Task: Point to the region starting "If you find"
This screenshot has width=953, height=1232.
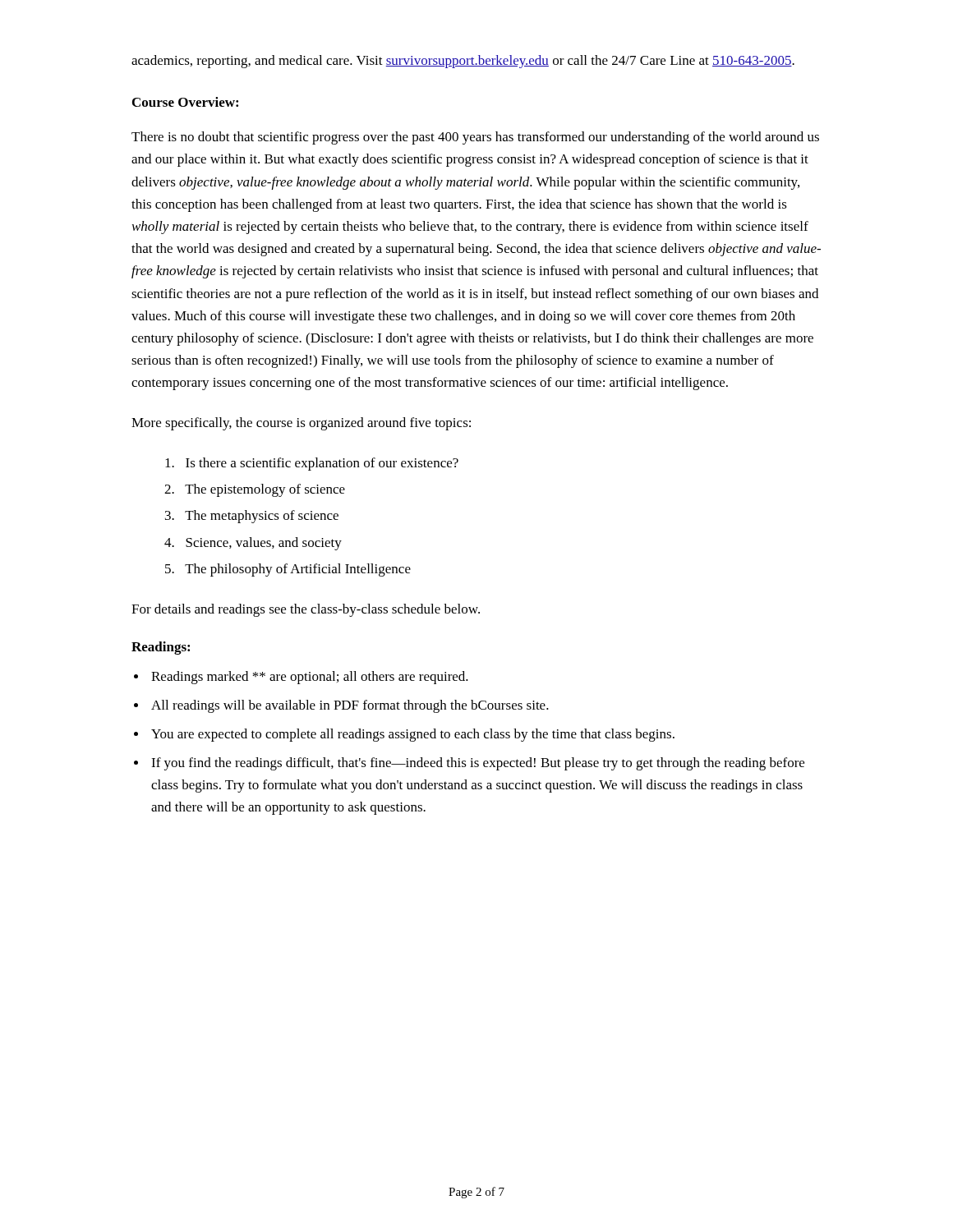Action: coord(485,785)
